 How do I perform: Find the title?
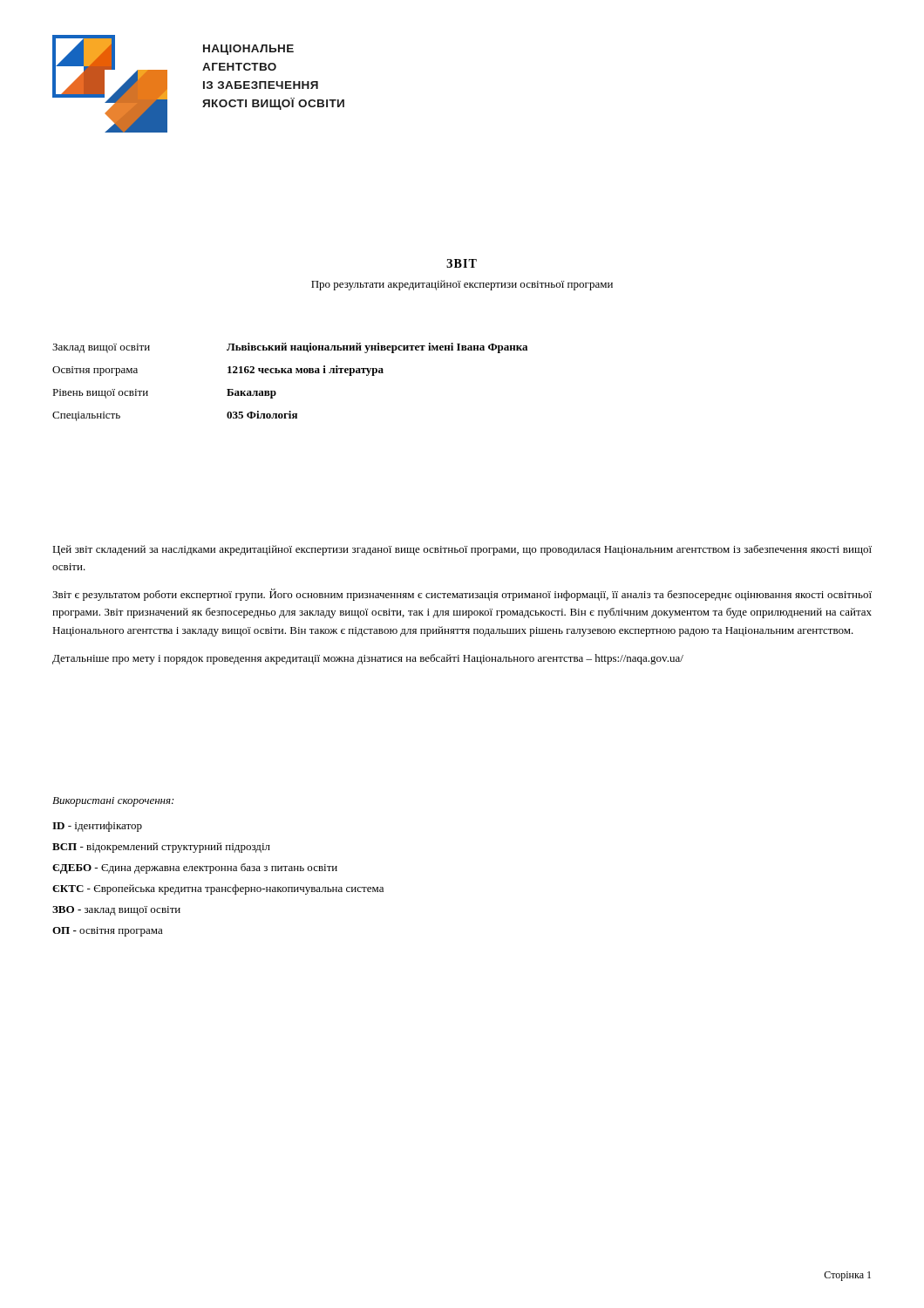[462, 264]
